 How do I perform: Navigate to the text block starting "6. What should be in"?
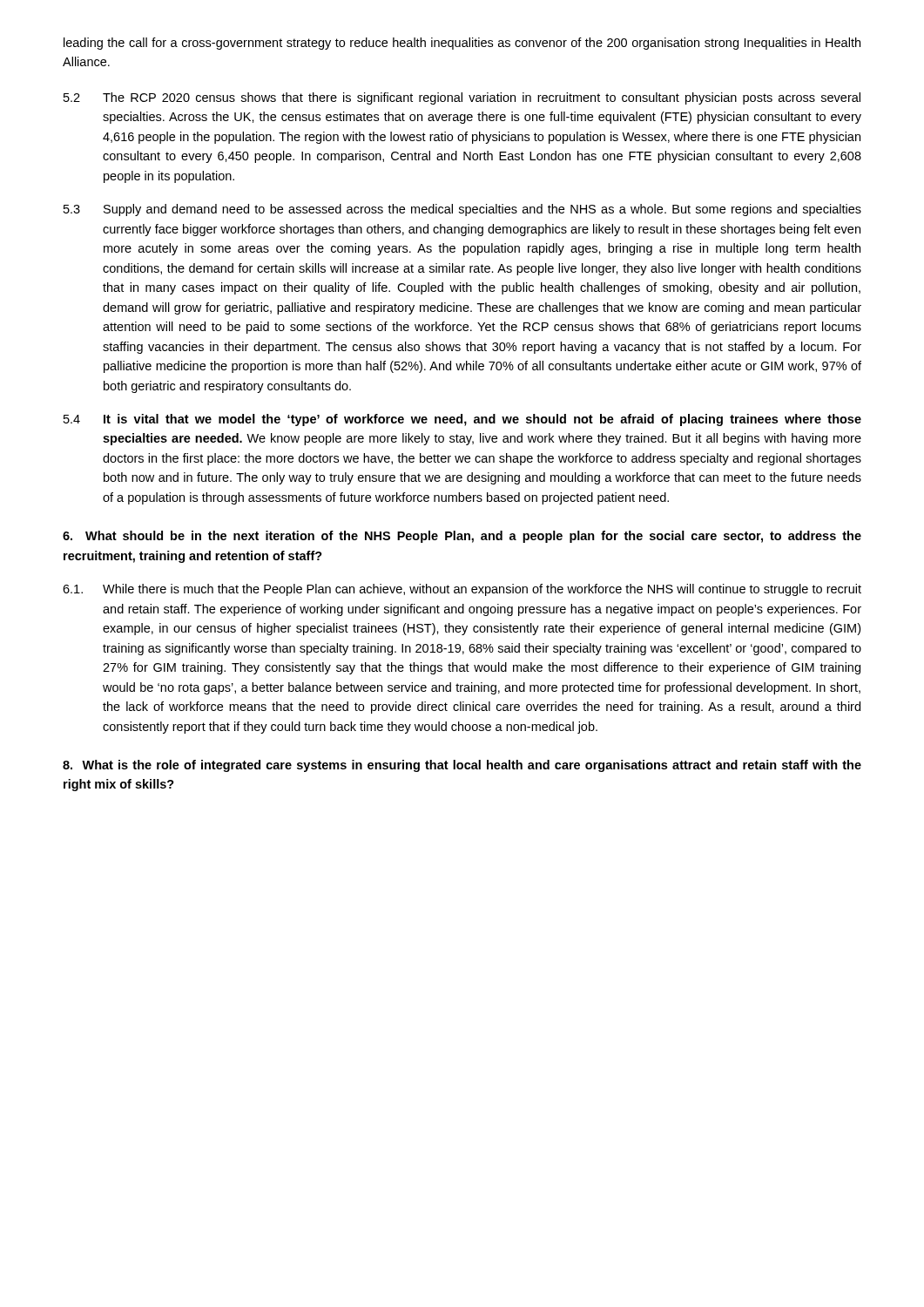[462, 546]
